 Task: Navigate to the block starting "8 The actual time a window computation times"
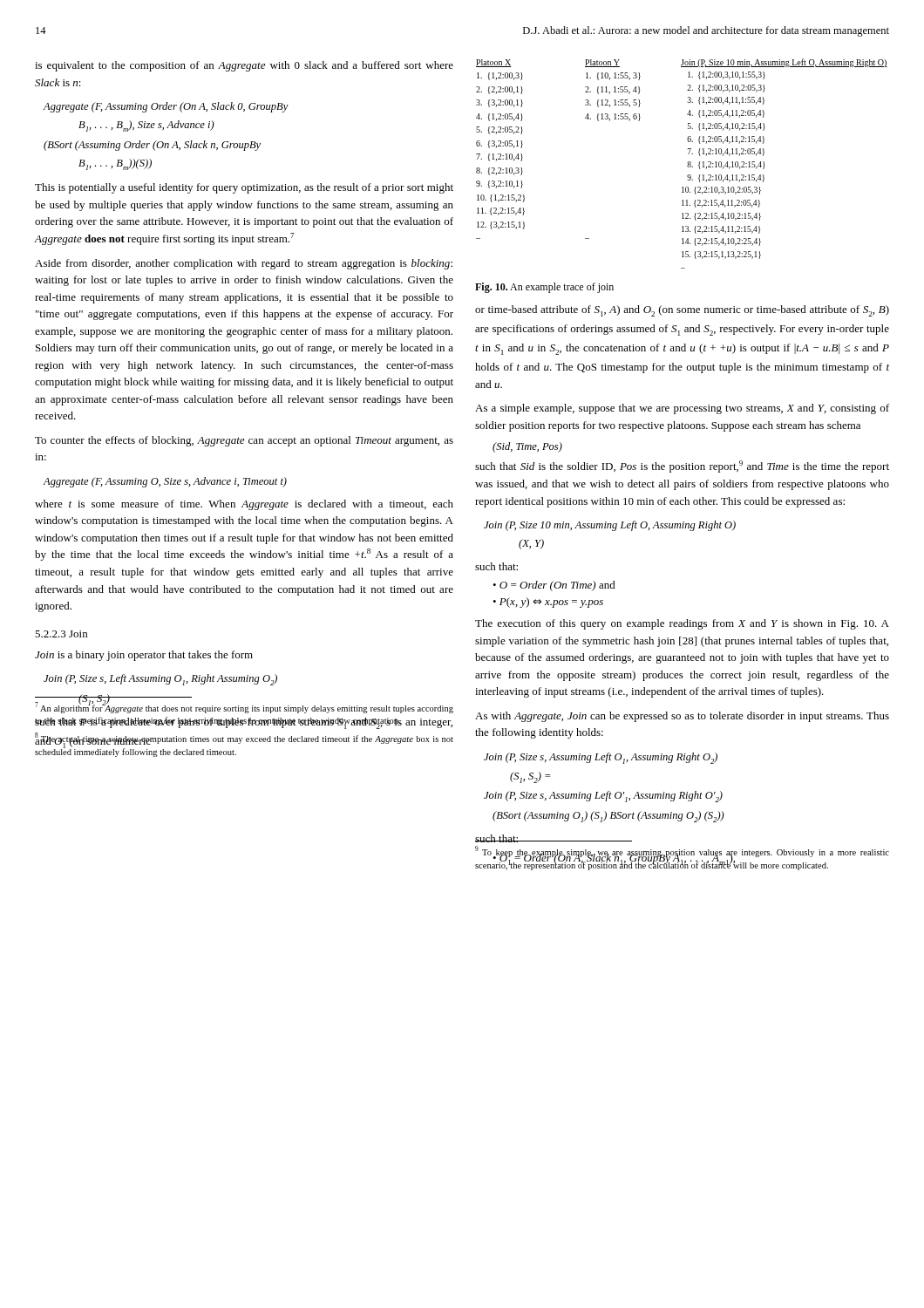244,745
